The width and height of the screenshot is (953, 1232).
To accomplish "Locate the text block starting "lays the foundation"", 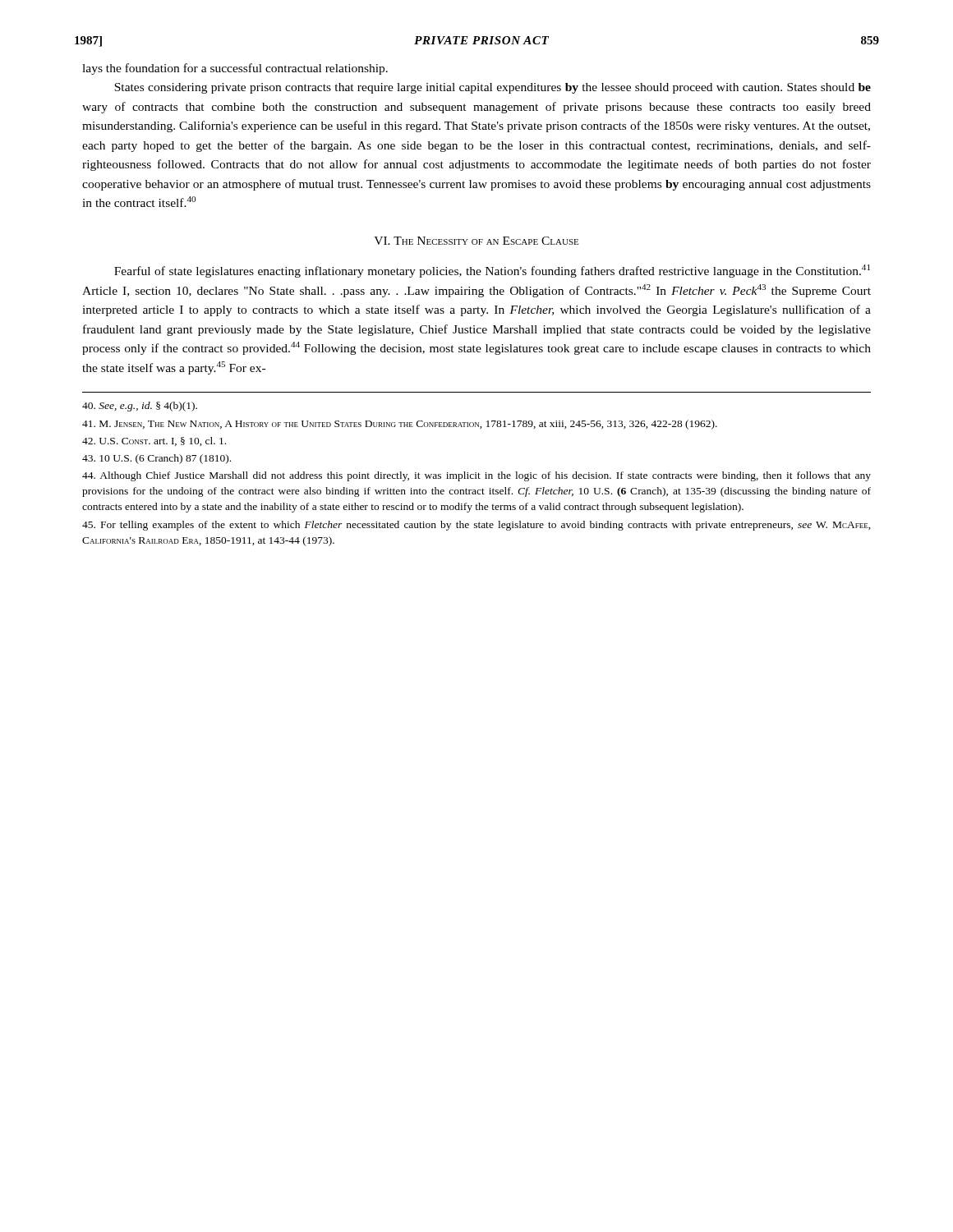I will tap(476, 135).
